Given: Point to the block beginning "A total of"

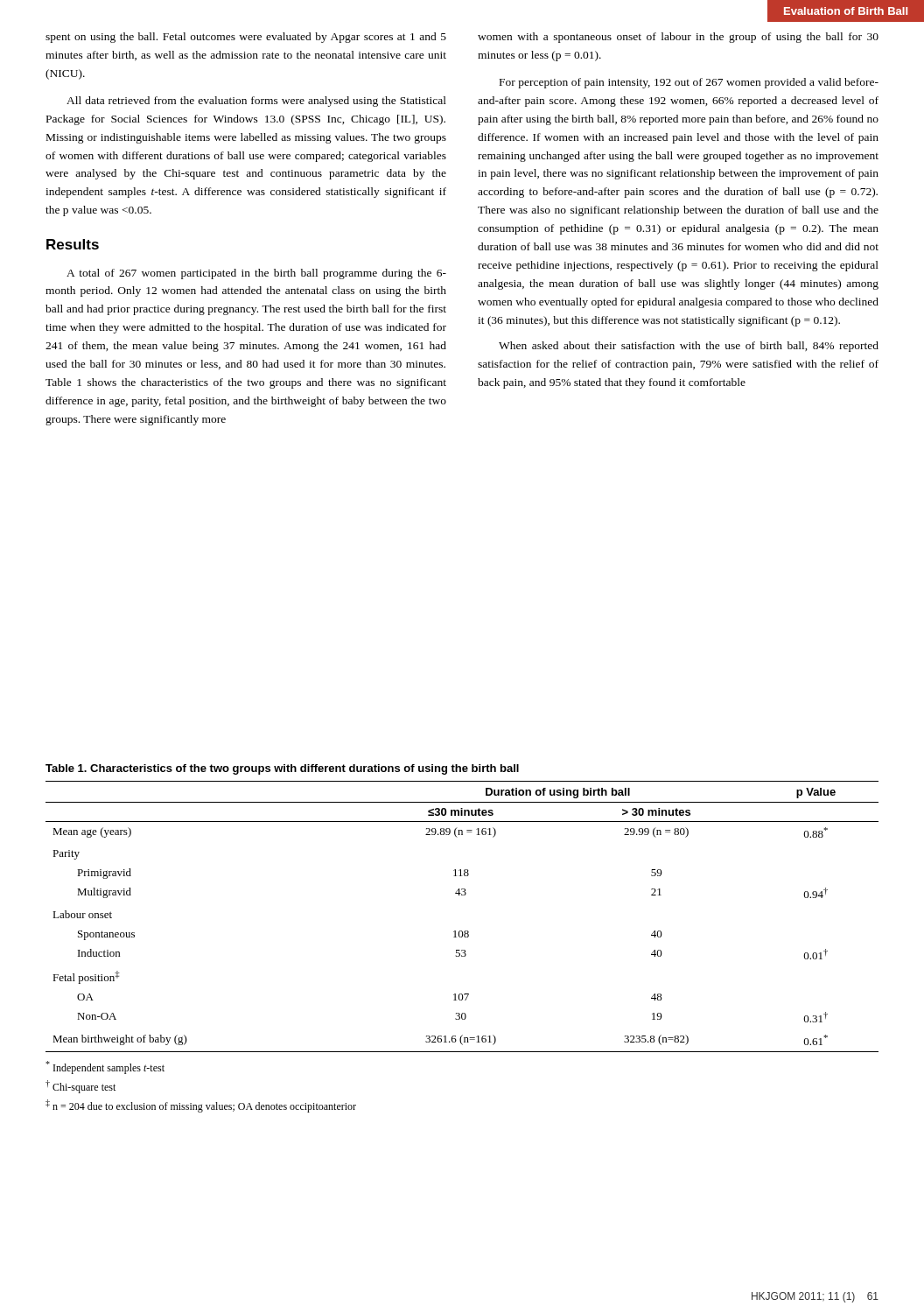Looking at the screenshot, I should 246,346.
